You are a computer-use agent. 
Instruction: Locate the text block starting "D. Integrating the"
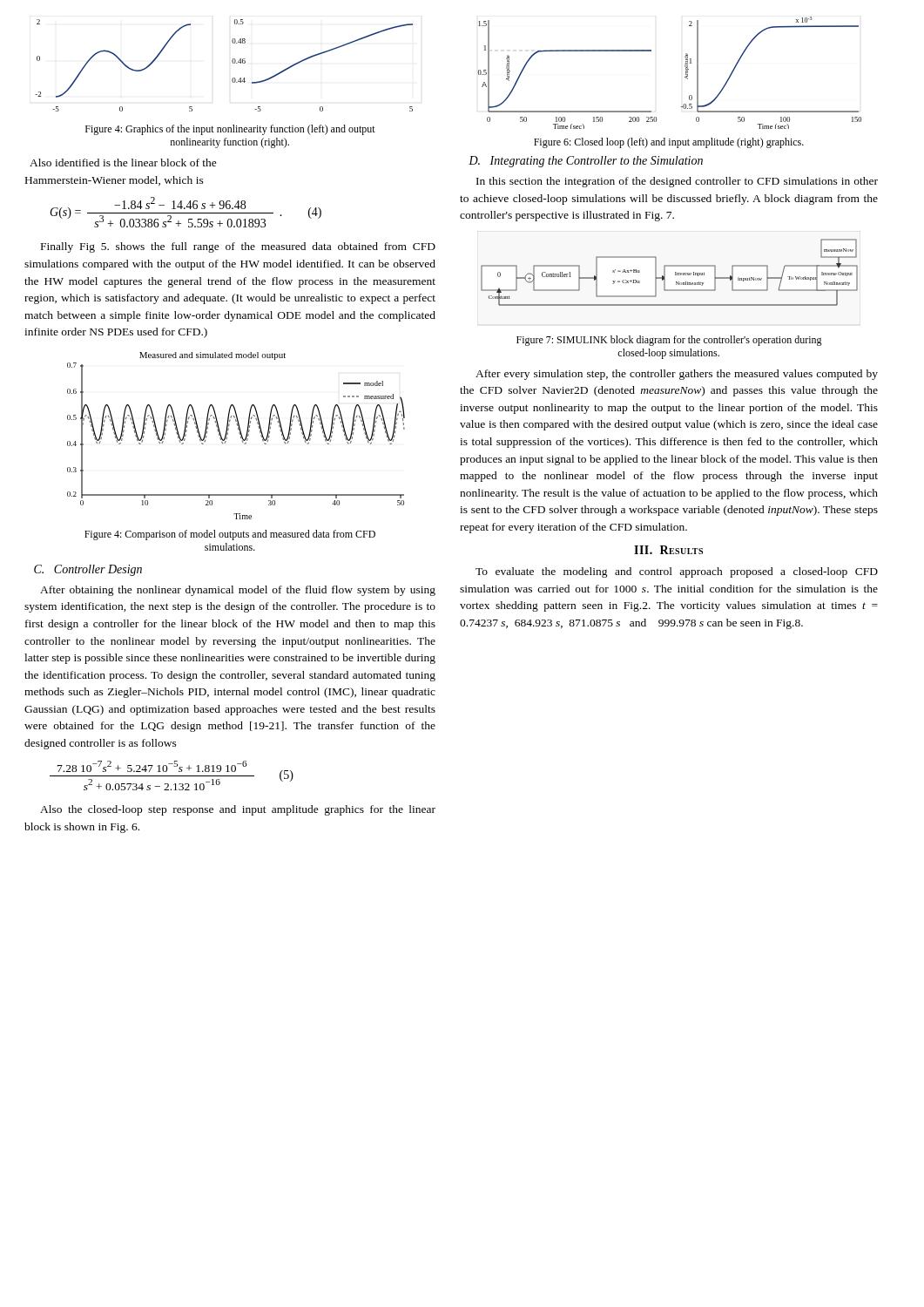(x=581, y=161)
